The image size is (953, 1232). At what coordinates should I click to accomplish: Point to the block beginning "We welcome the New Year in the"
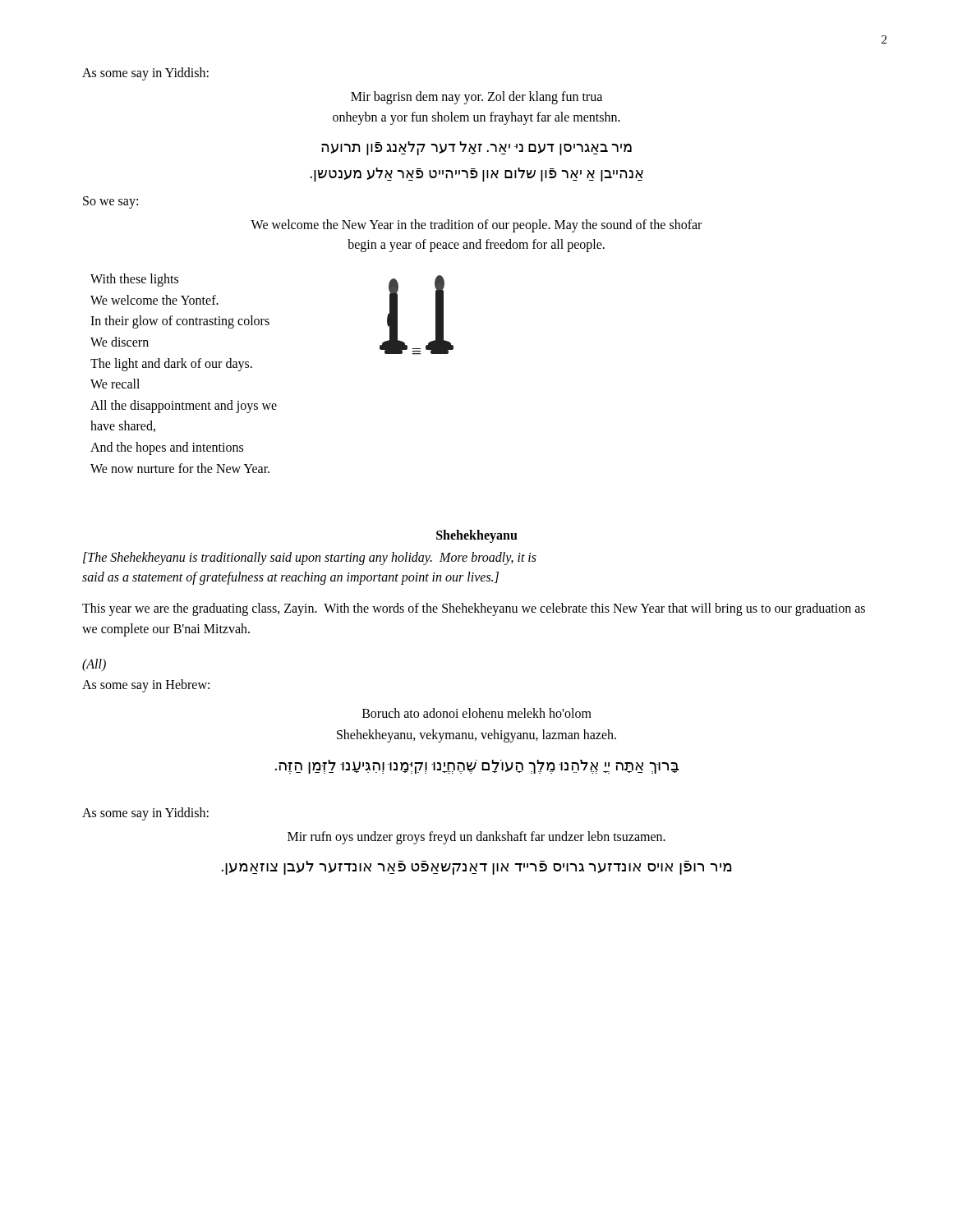[476, 235]
